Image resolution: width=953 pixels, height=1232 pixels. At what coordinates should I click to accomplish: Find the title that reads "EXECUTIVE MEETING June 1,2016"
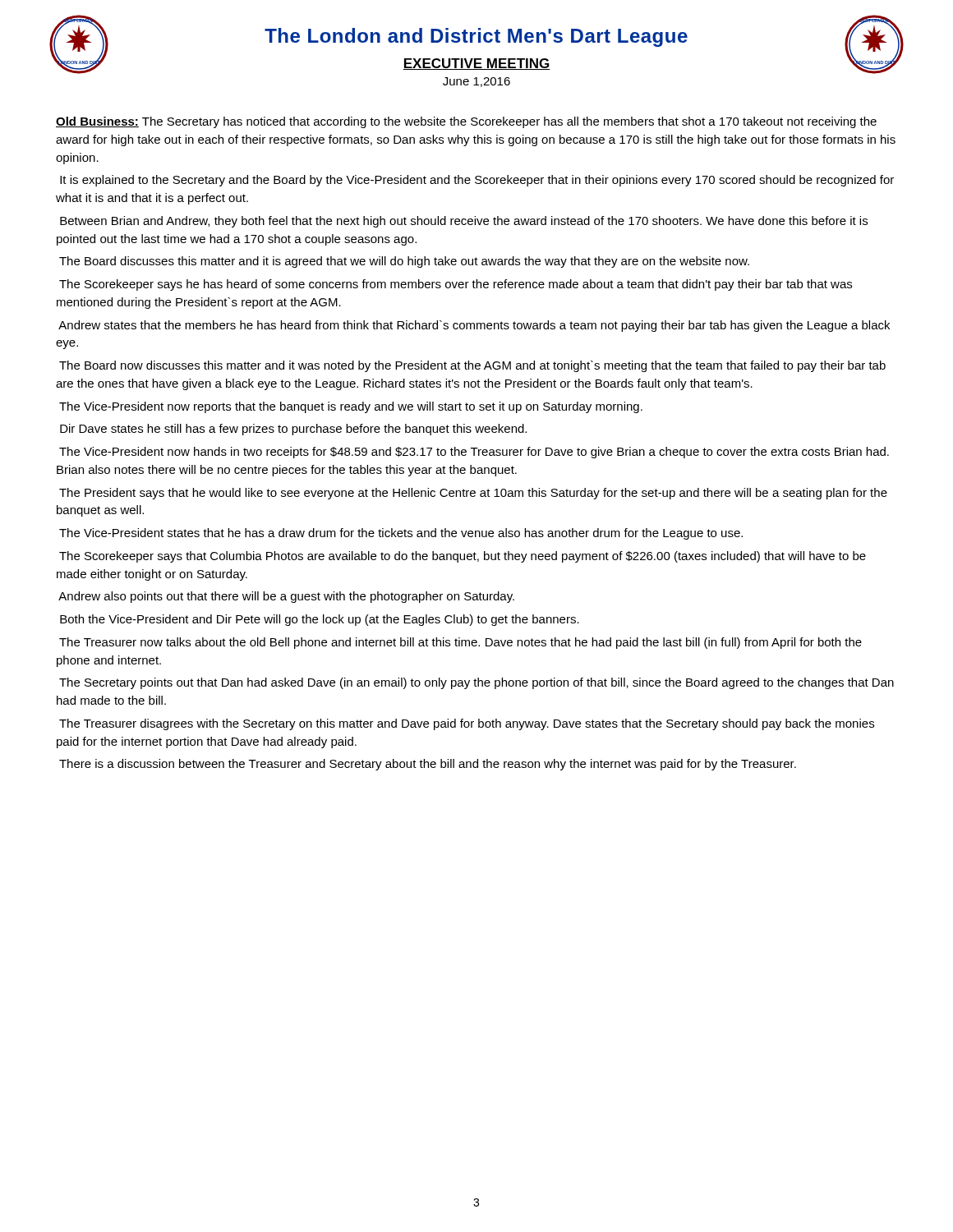click(x=476, y=72)
